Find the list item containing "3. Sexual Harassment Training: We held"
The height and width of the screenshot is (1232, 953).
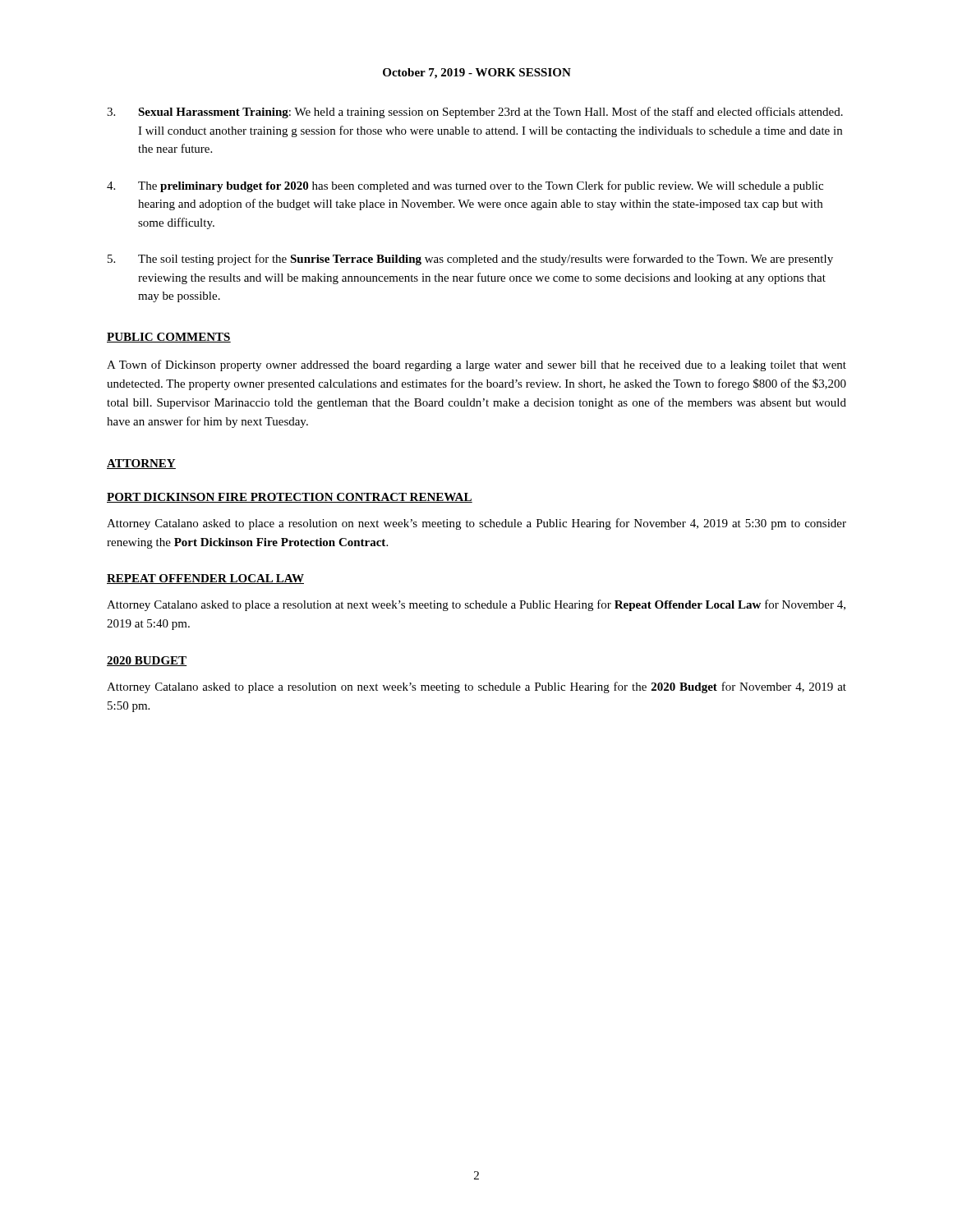point(476,130)
